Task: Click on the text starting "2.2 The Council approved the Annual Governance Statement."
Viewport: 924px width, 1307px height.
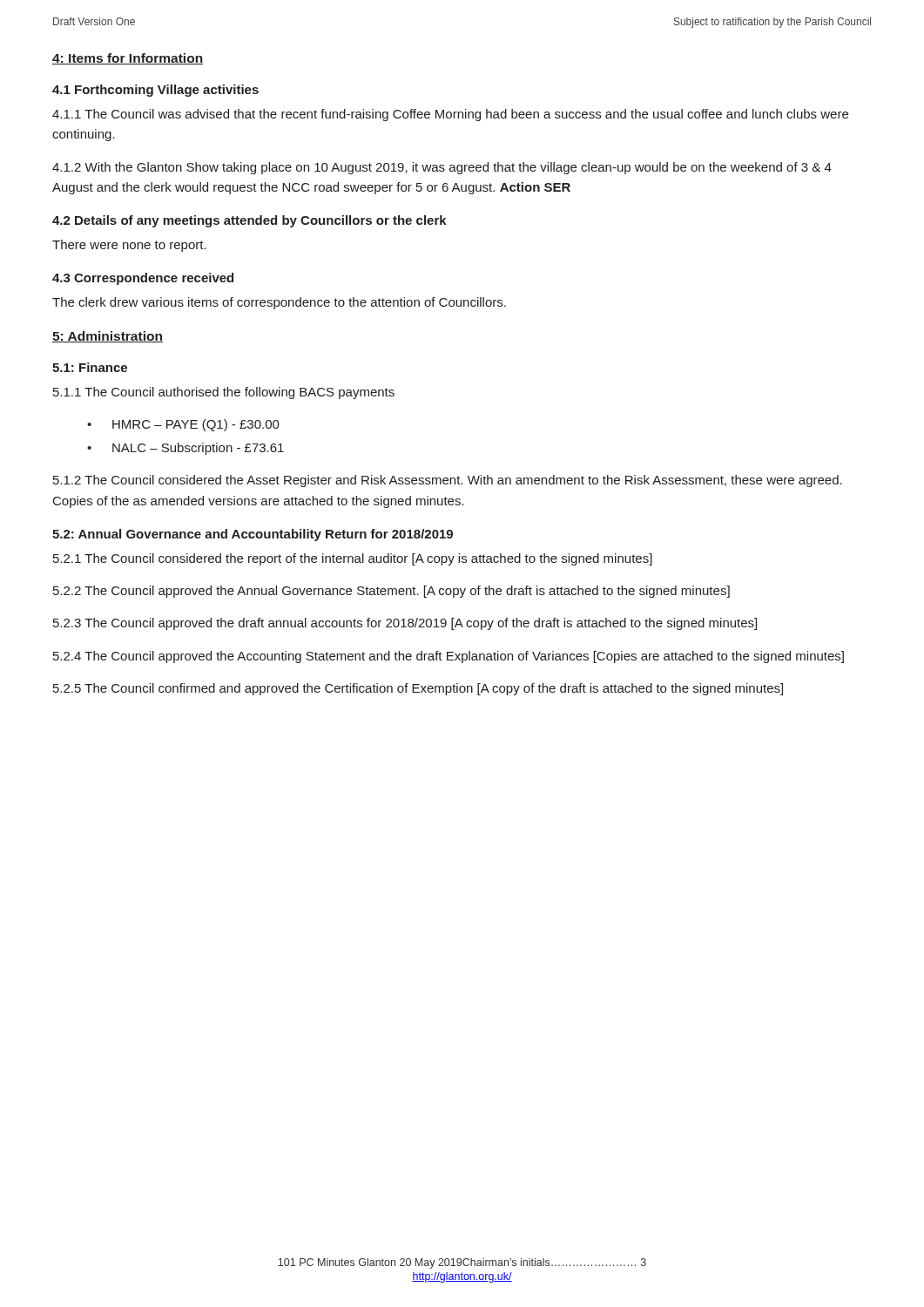Action: pyautogui.click(x=391, y=590)
